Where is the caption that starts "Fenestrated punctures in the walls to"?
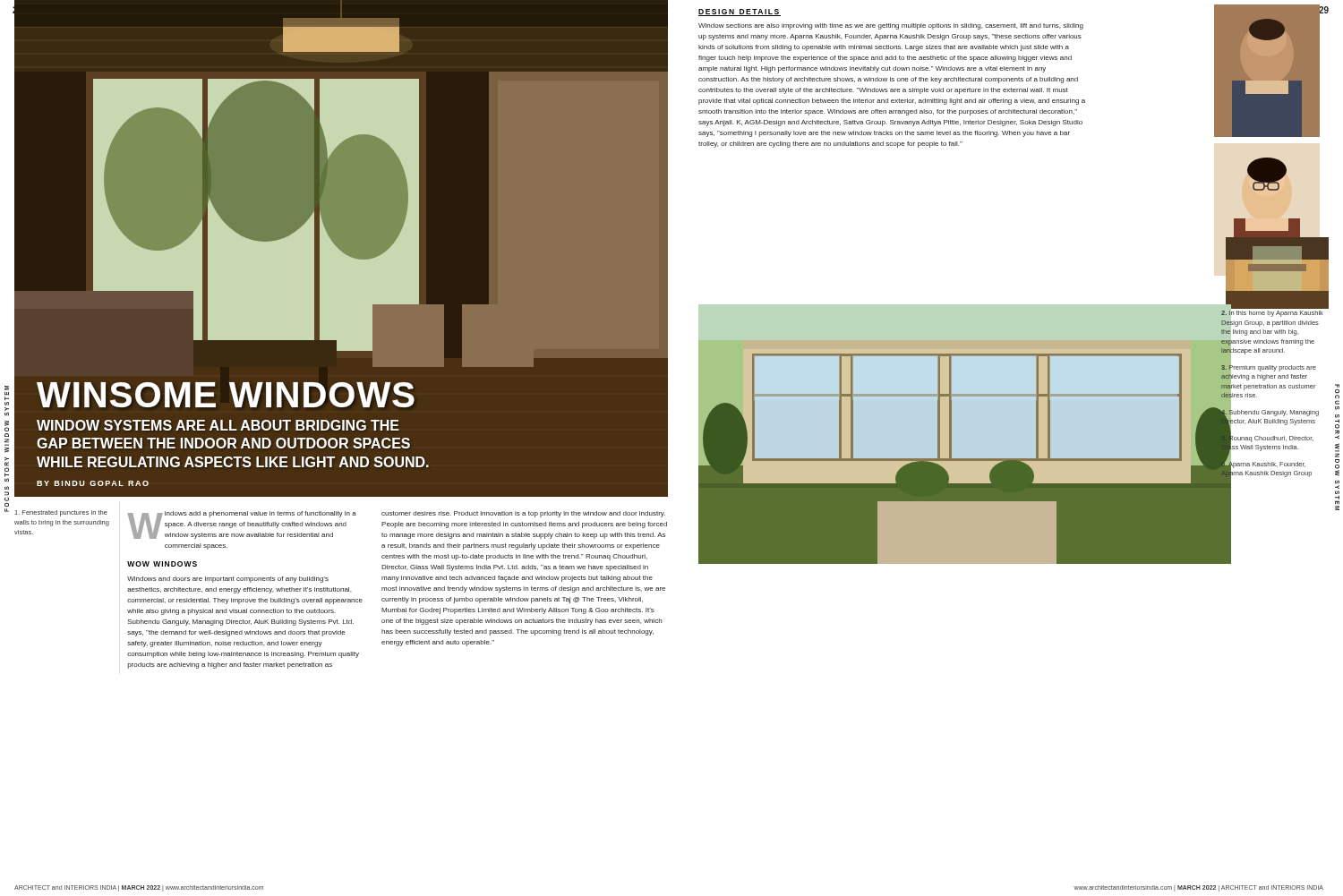 [x=62, y=522]
